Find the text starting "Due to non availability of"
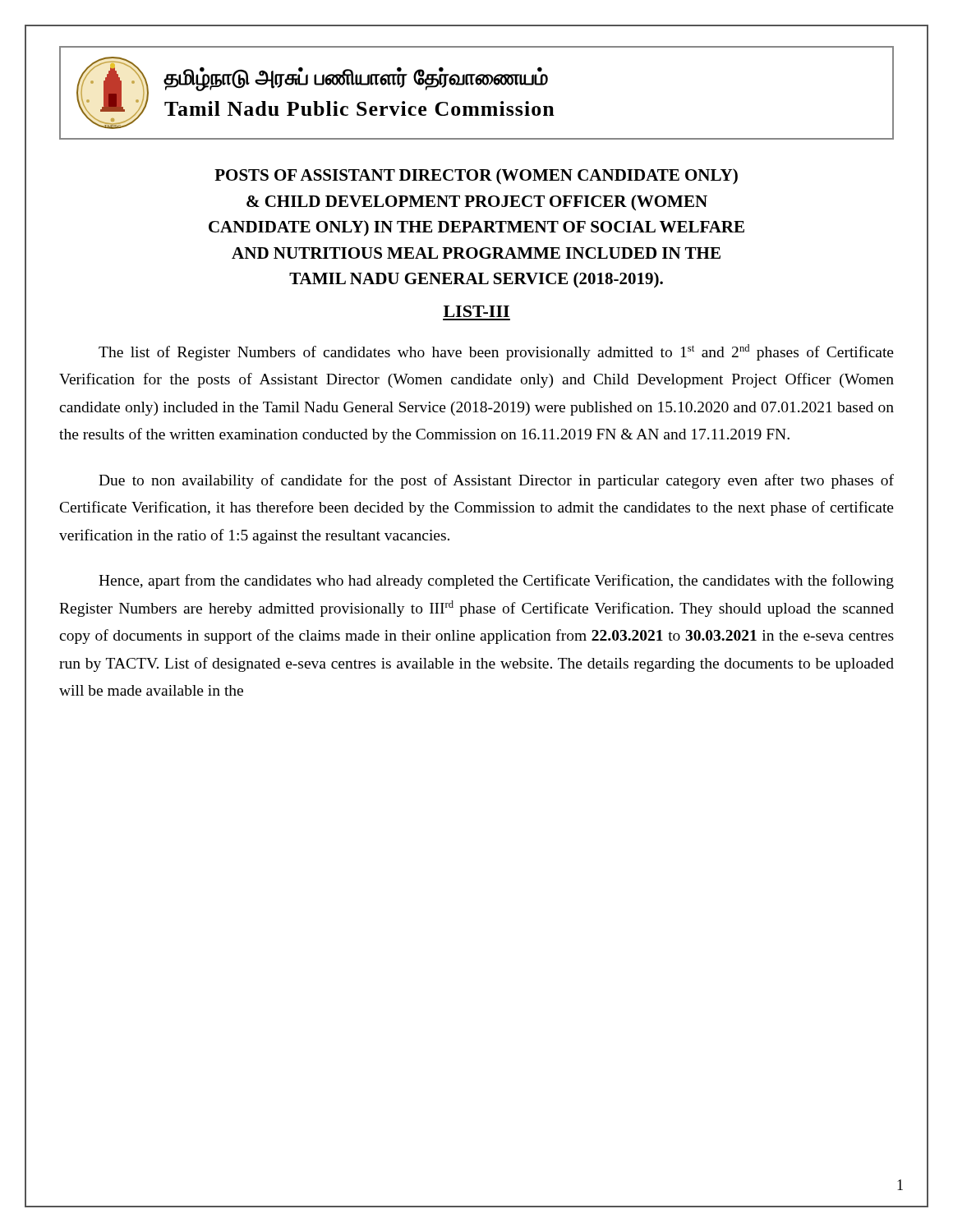This screenshot has height=1232, width=953. click(476, 507)
